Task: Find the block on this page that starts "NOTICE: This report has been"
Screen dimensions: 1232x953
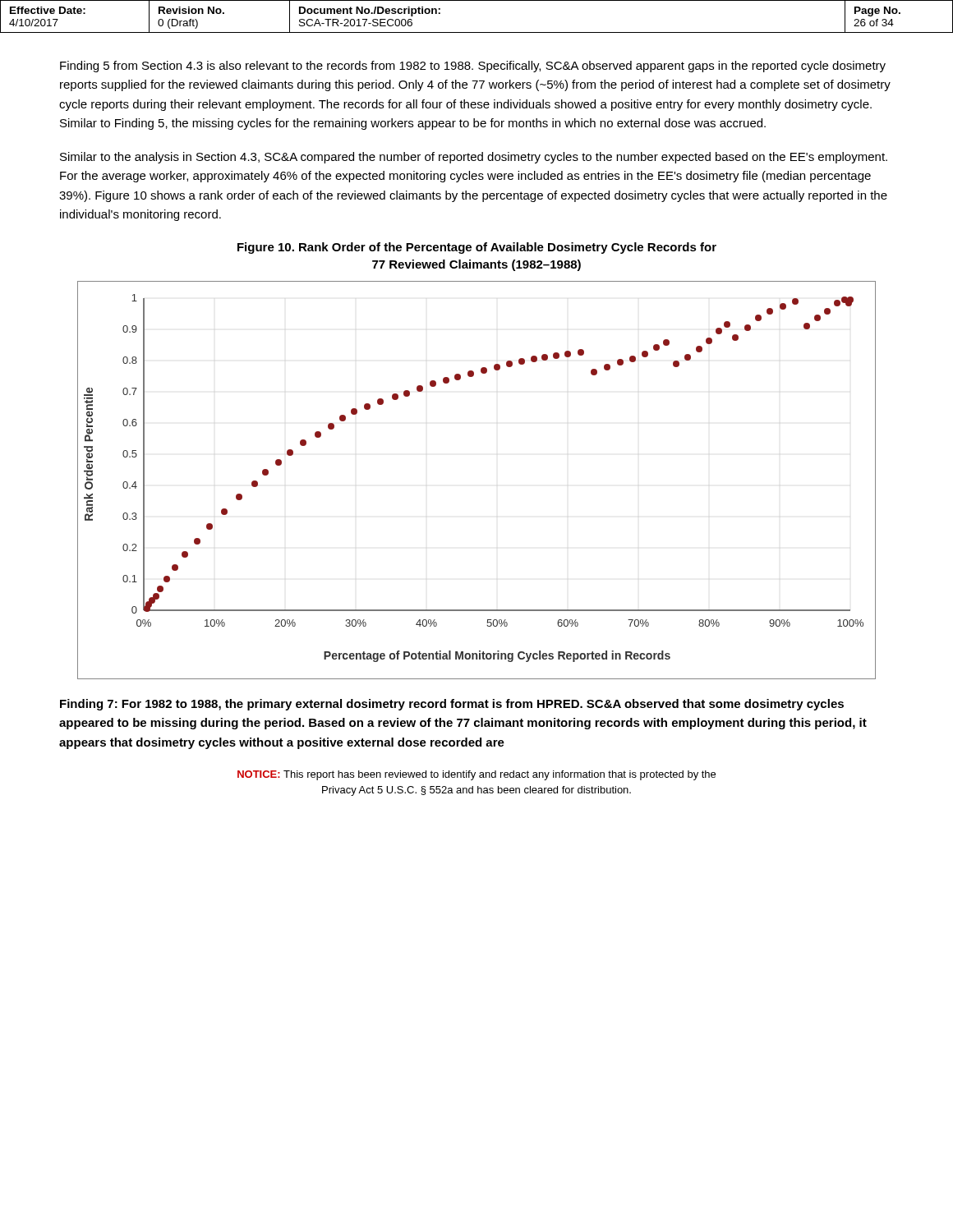Action: 476,782
